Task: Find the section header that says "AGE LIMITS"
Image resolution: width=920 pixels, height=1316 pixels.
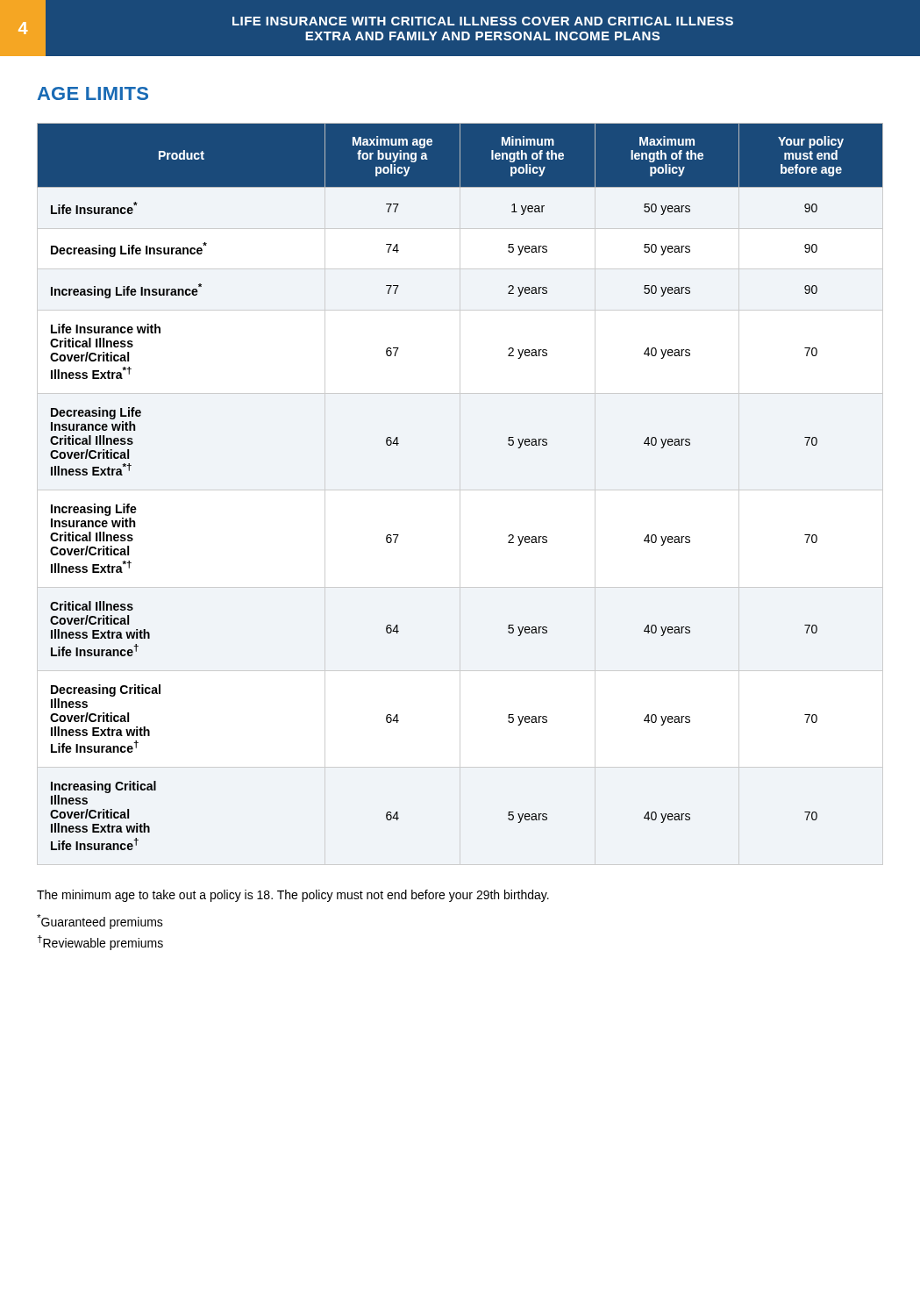Action: [x=93, y=93]
